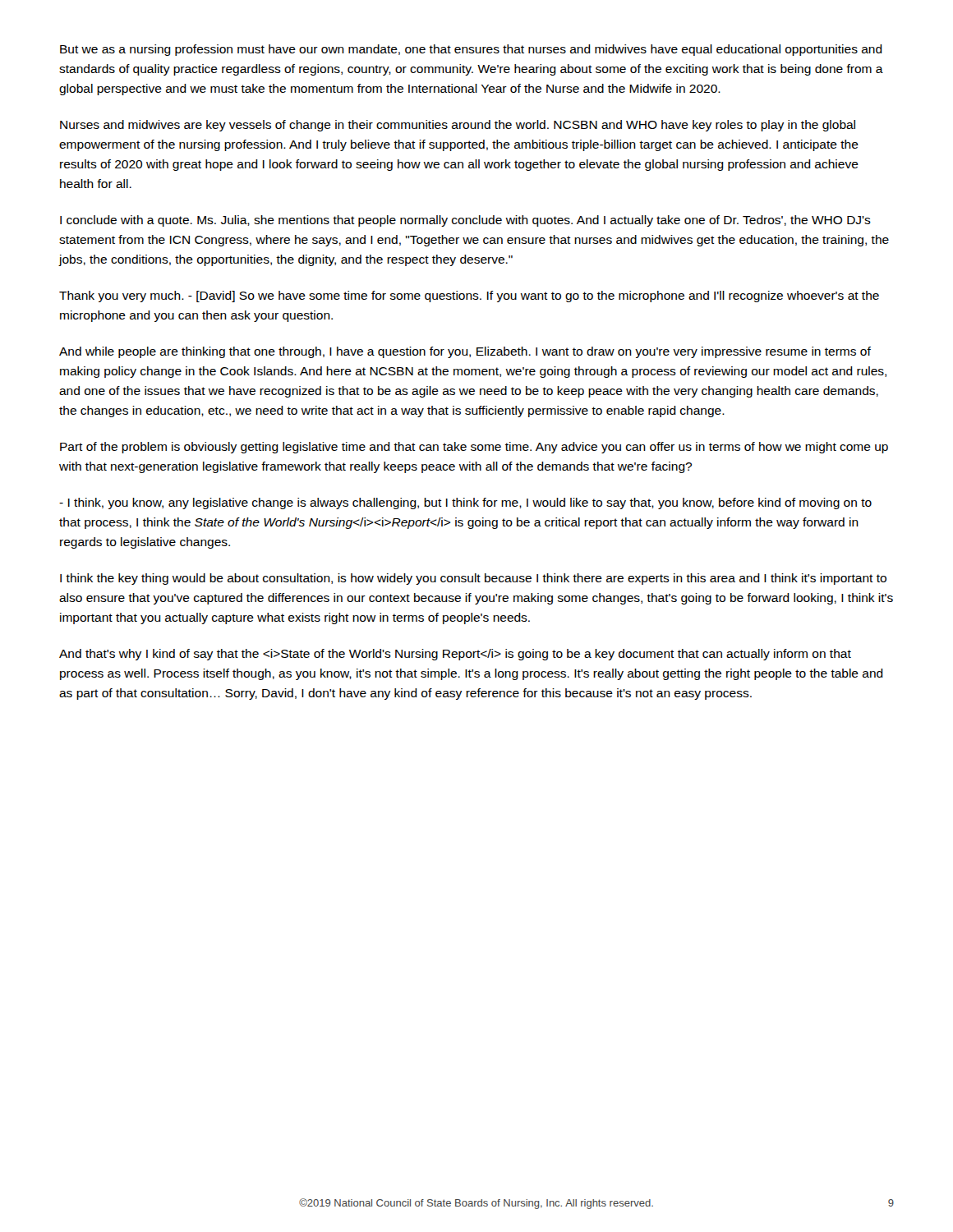Viewport: 953px width, 1232px height.
Task: Navigate to the text block starting "I conclude with a quote. Ms. Julia, she"
Action: [474, 240]
